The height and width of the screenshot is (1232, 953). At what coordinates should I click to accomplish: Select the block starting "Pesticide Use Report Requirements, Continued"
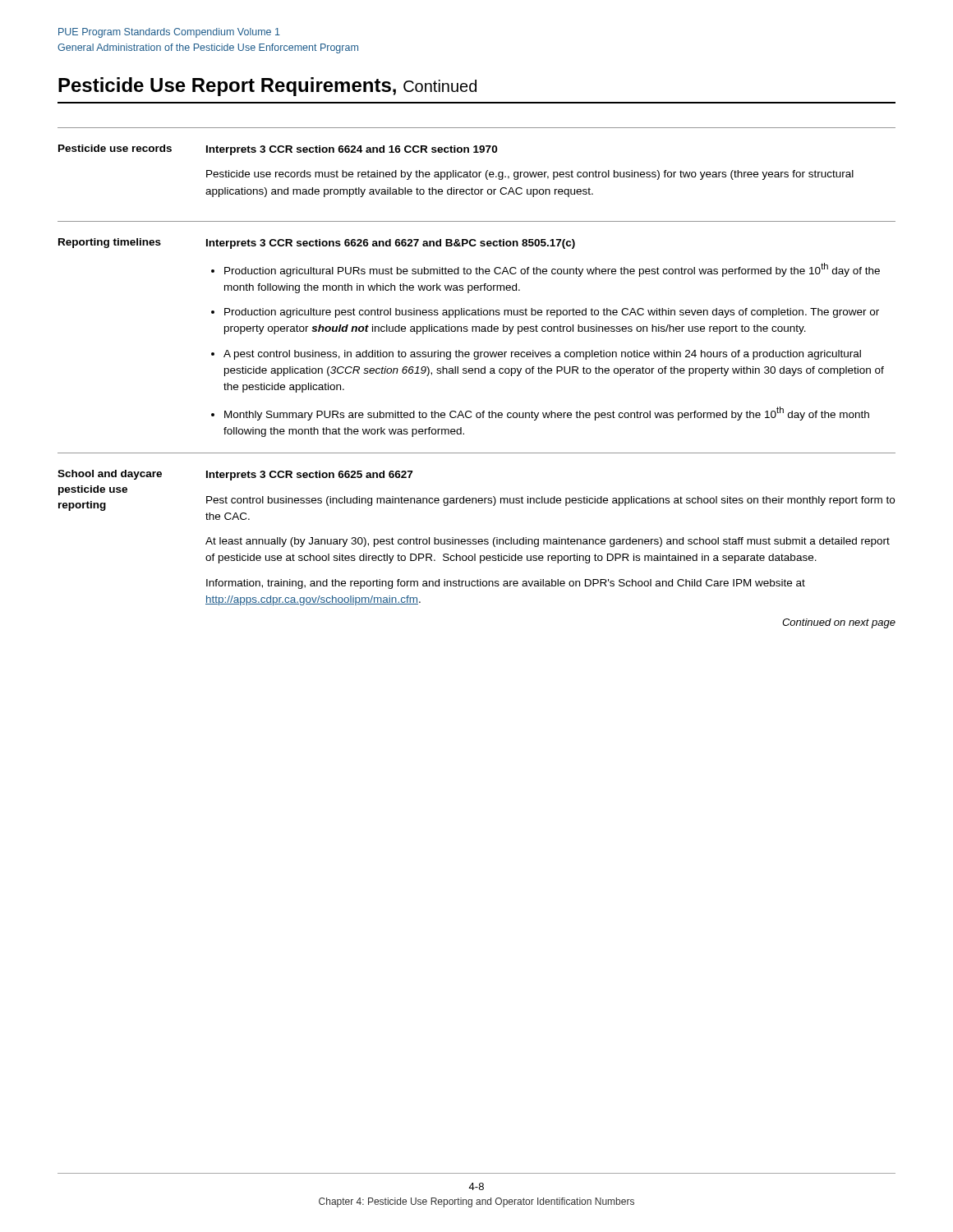(268, 85)
